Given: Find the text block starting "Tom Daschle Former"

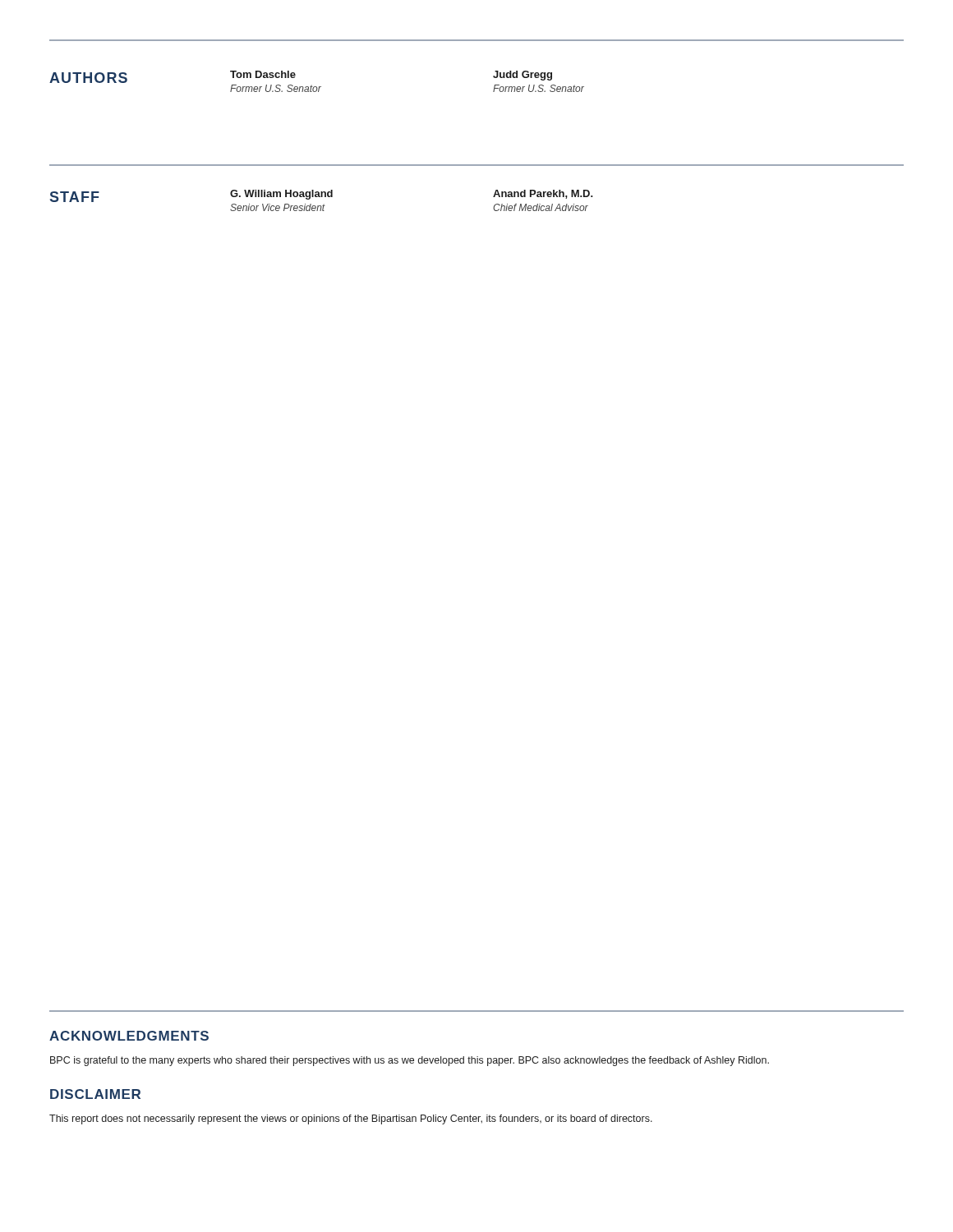Looking at the screenshot, I should [263, 74].
